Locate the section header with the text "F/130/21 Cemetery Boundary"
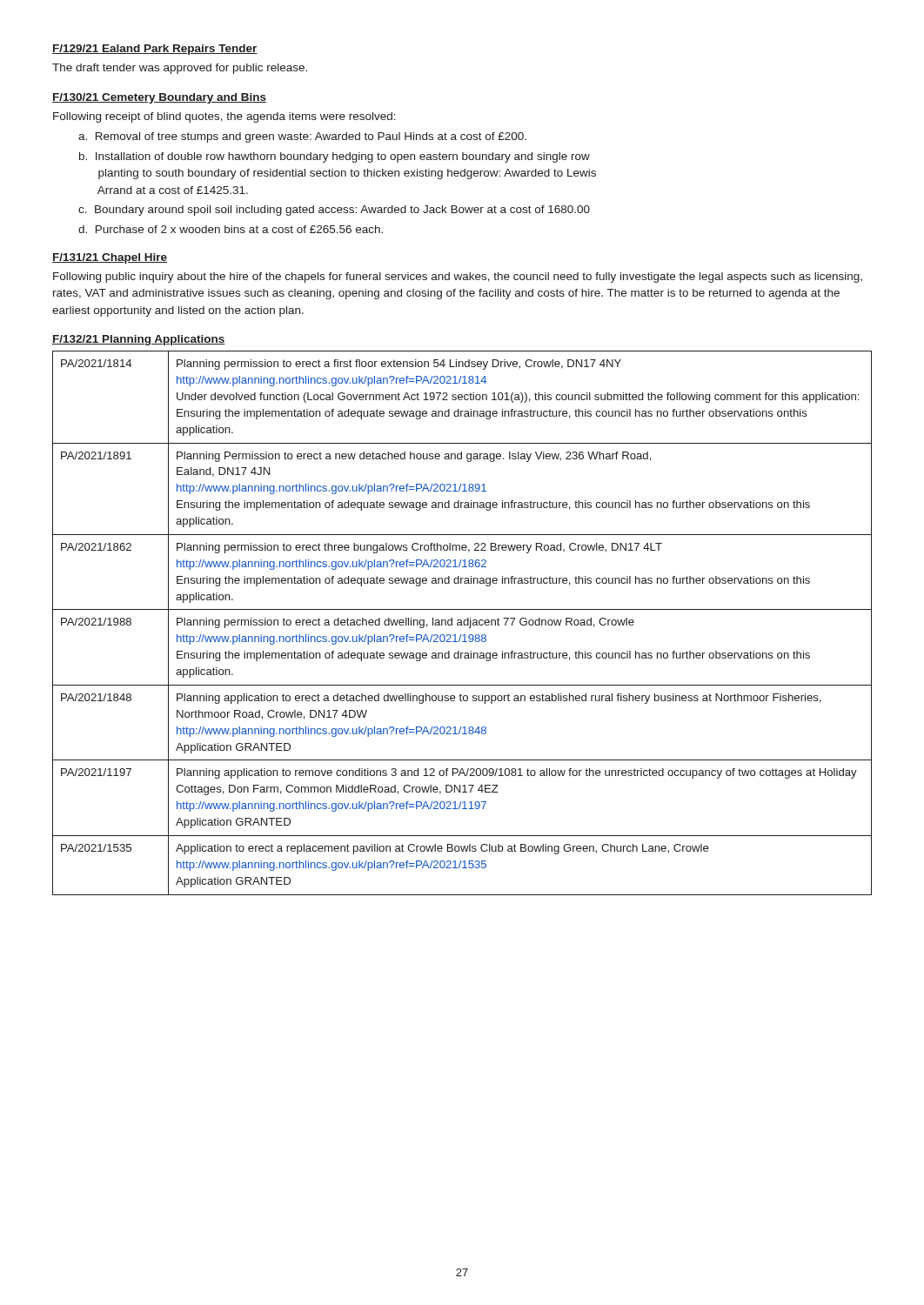 click(x=159, y=97)
